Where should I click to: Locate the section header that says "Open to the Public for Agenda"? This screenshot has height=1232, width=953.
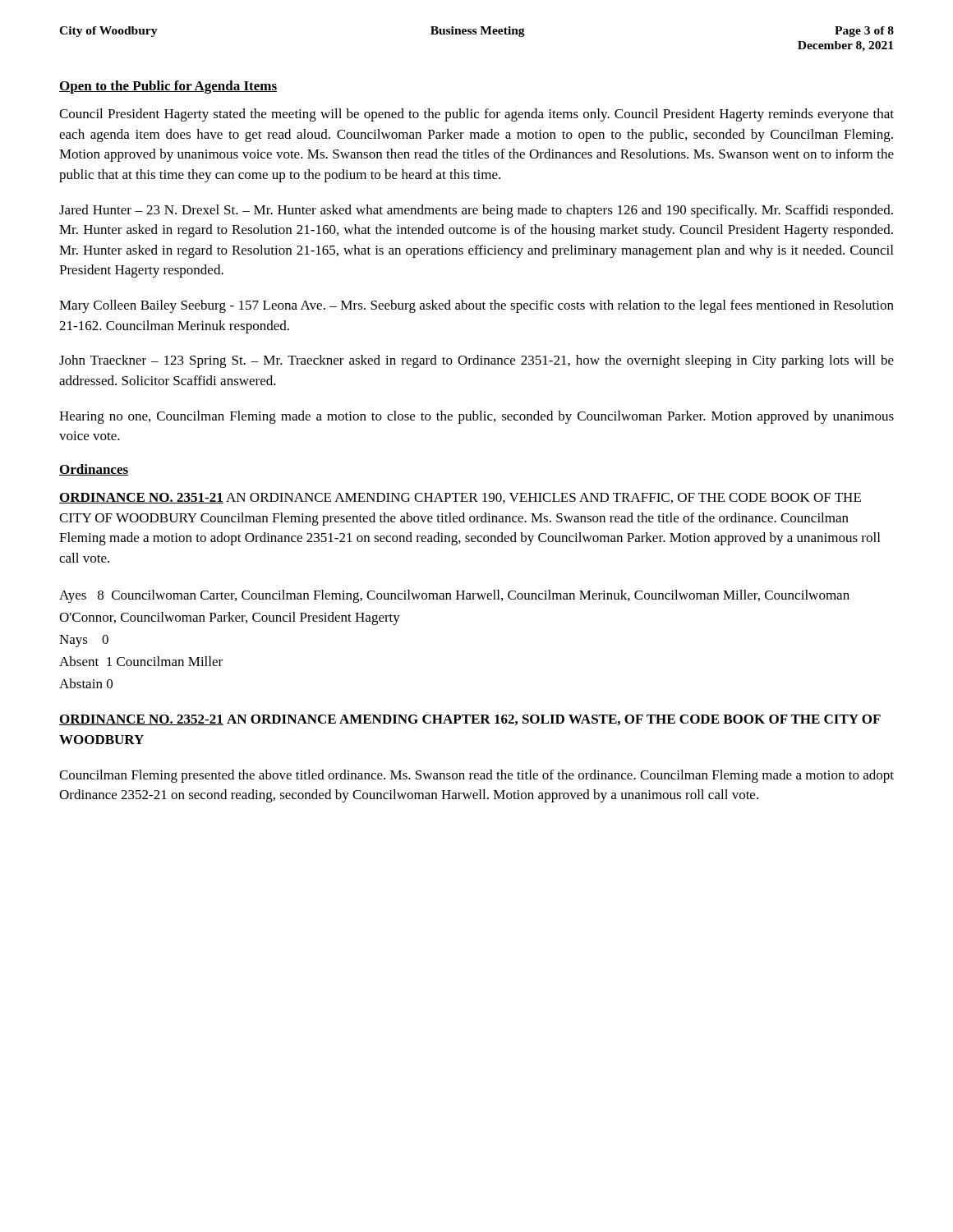pyautogui.click(x=168, y=86)
